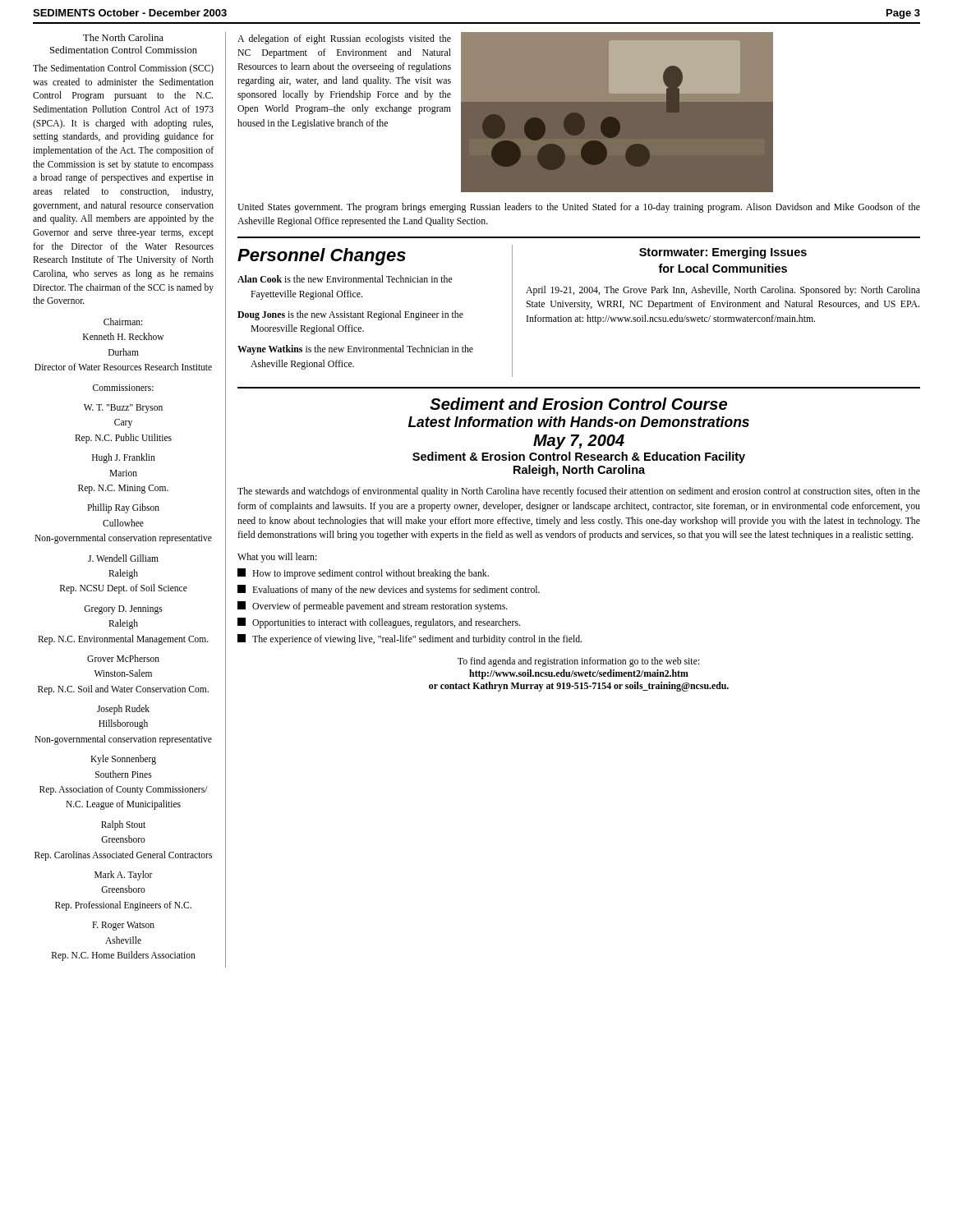
Task: Click on the block starting "Ralph Stout Greensboro Rep. Carolinas"
Action: [x=123, y=840]
